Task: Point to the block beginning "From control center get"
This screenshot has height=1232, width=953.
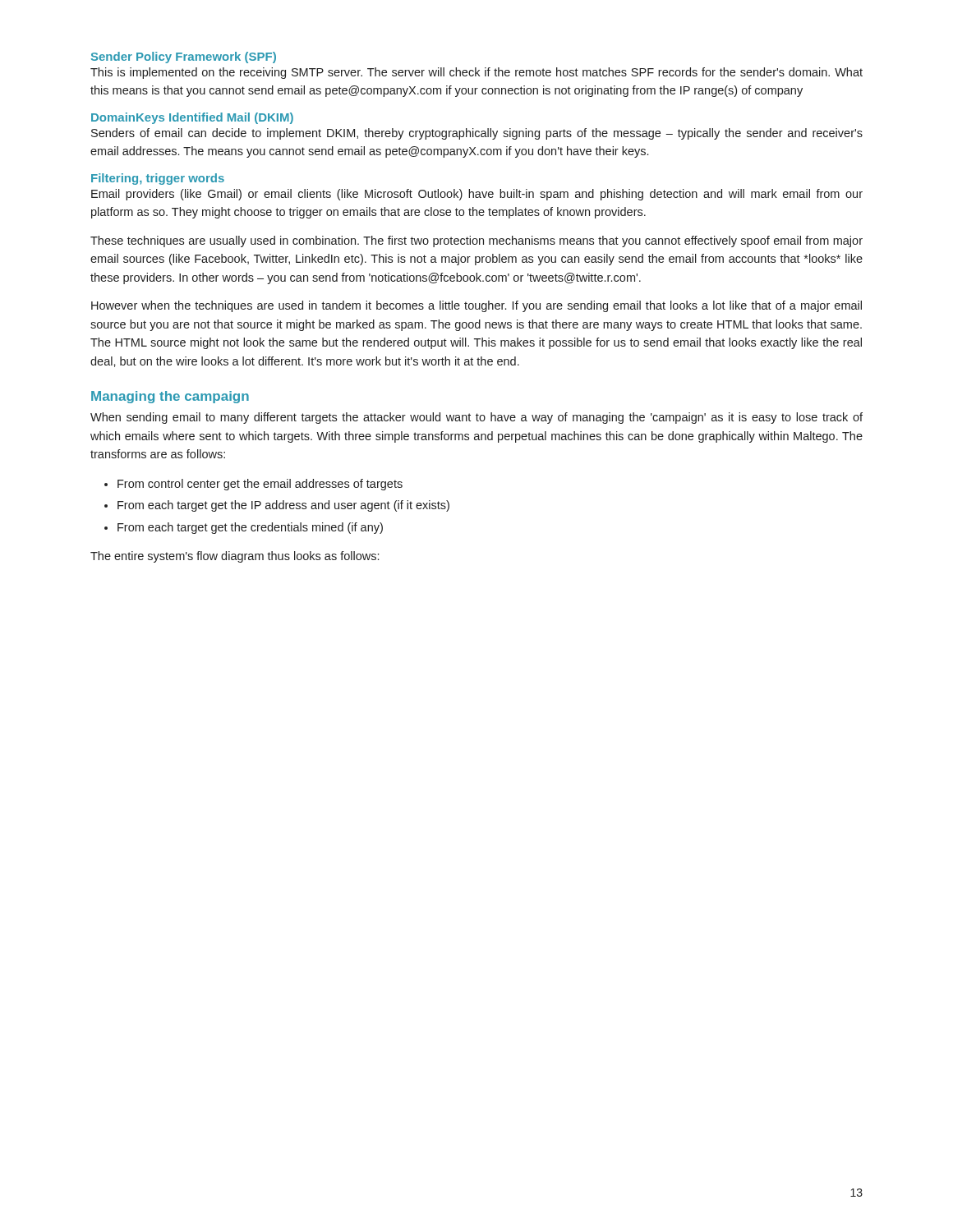Action: click(x=260, y=483)
